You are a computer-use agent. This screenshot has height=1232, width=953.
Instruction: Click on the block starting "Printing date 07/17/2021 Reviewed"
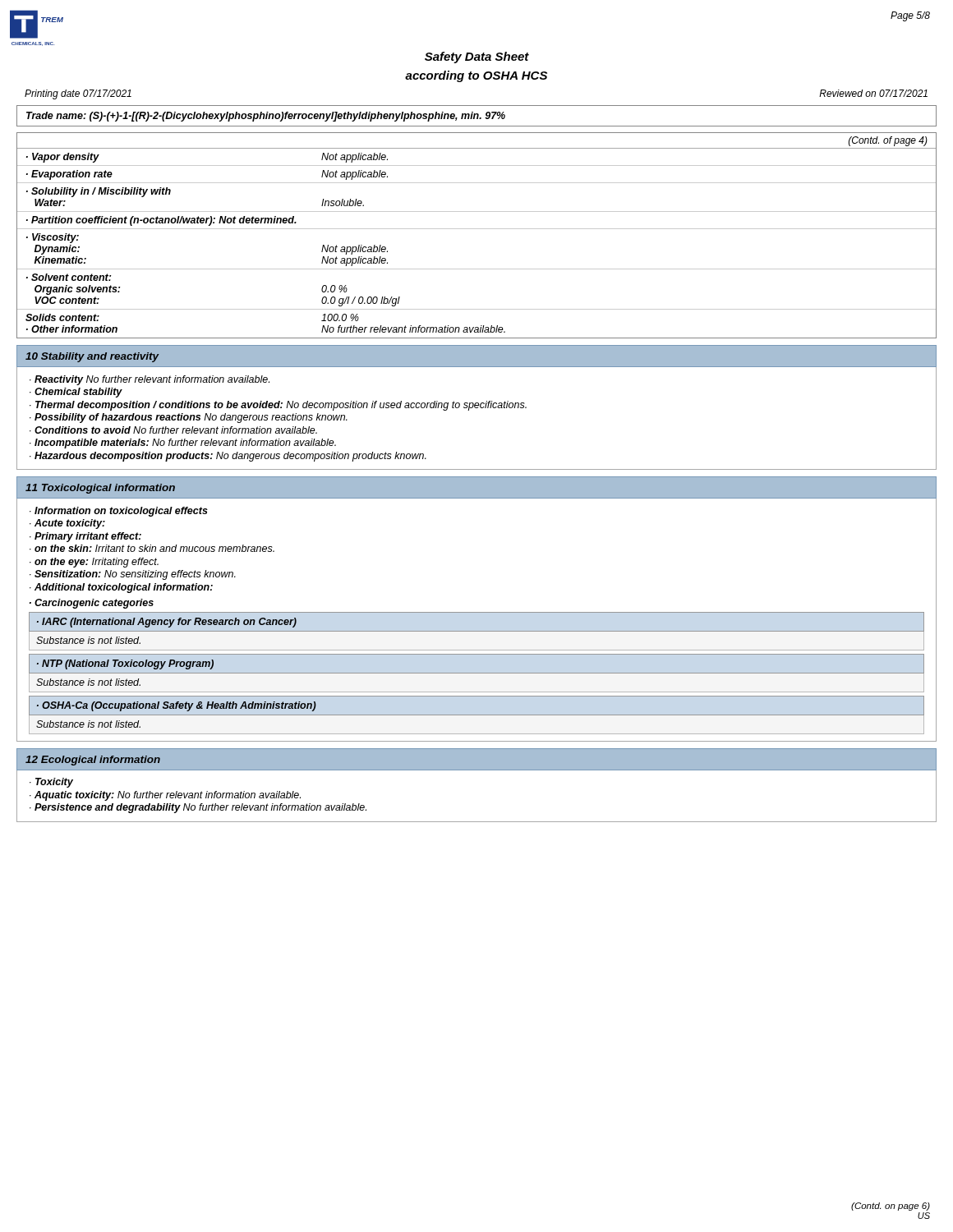click(x=476, y=94)
